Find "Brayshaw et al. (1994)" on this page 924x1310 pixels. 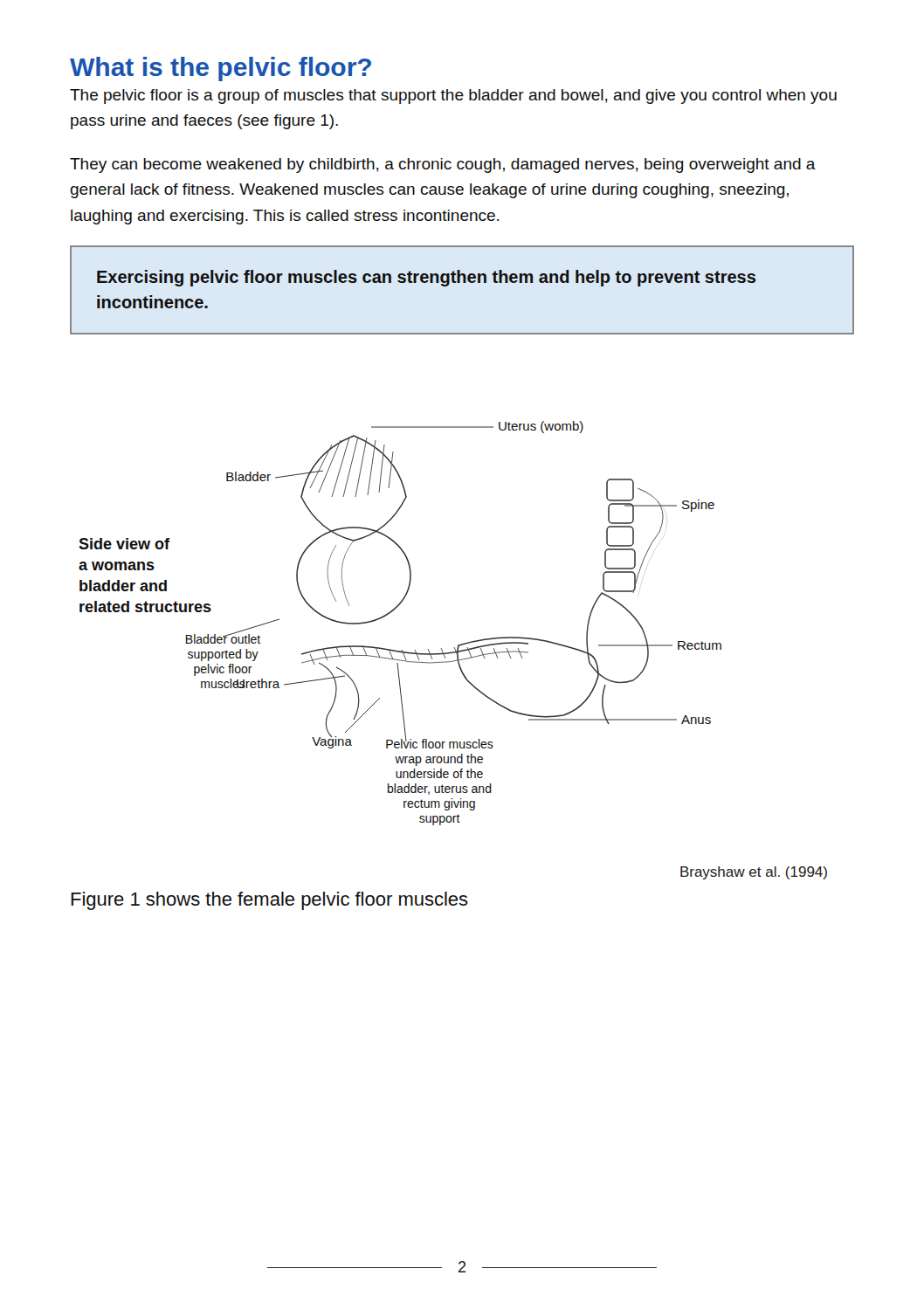coord(754,872)
